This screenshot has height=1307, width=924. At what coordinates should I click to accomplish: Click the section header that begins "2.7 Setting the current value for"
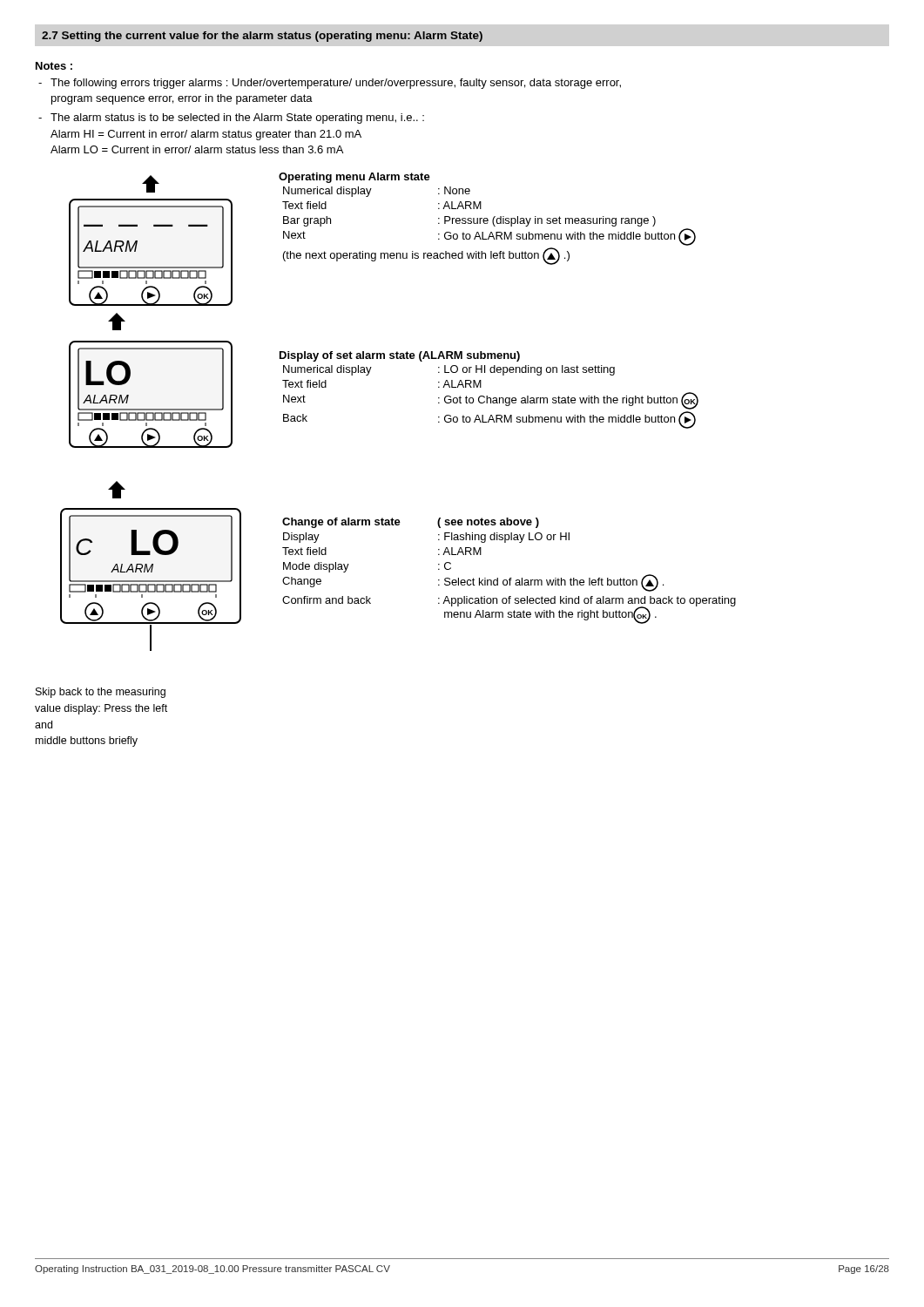click(x=262, y=35)
